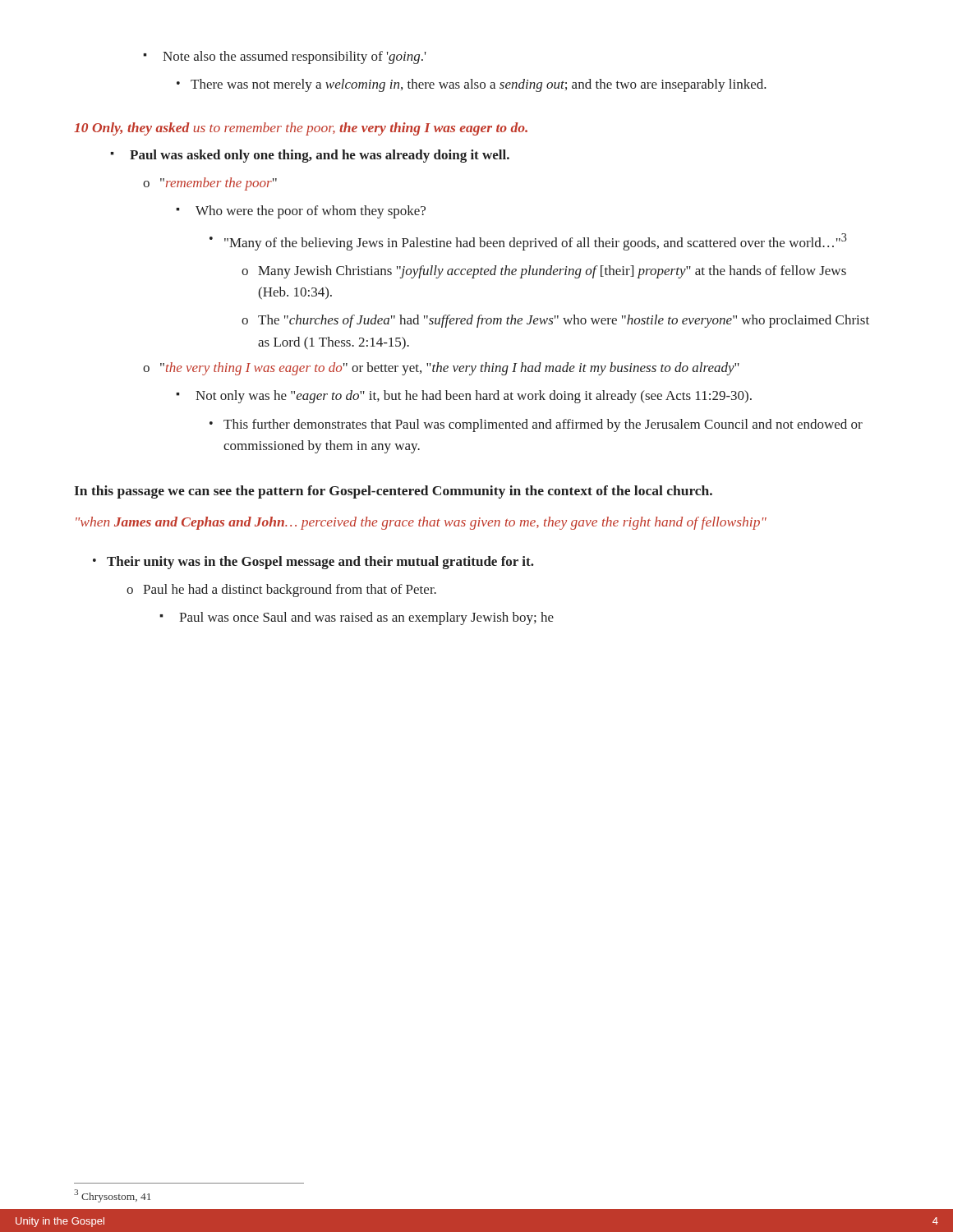Locate the element starting ""Many of the believing"
Image resolution: width=953 pixels, height=1232 pixels.
pos(542,241)
